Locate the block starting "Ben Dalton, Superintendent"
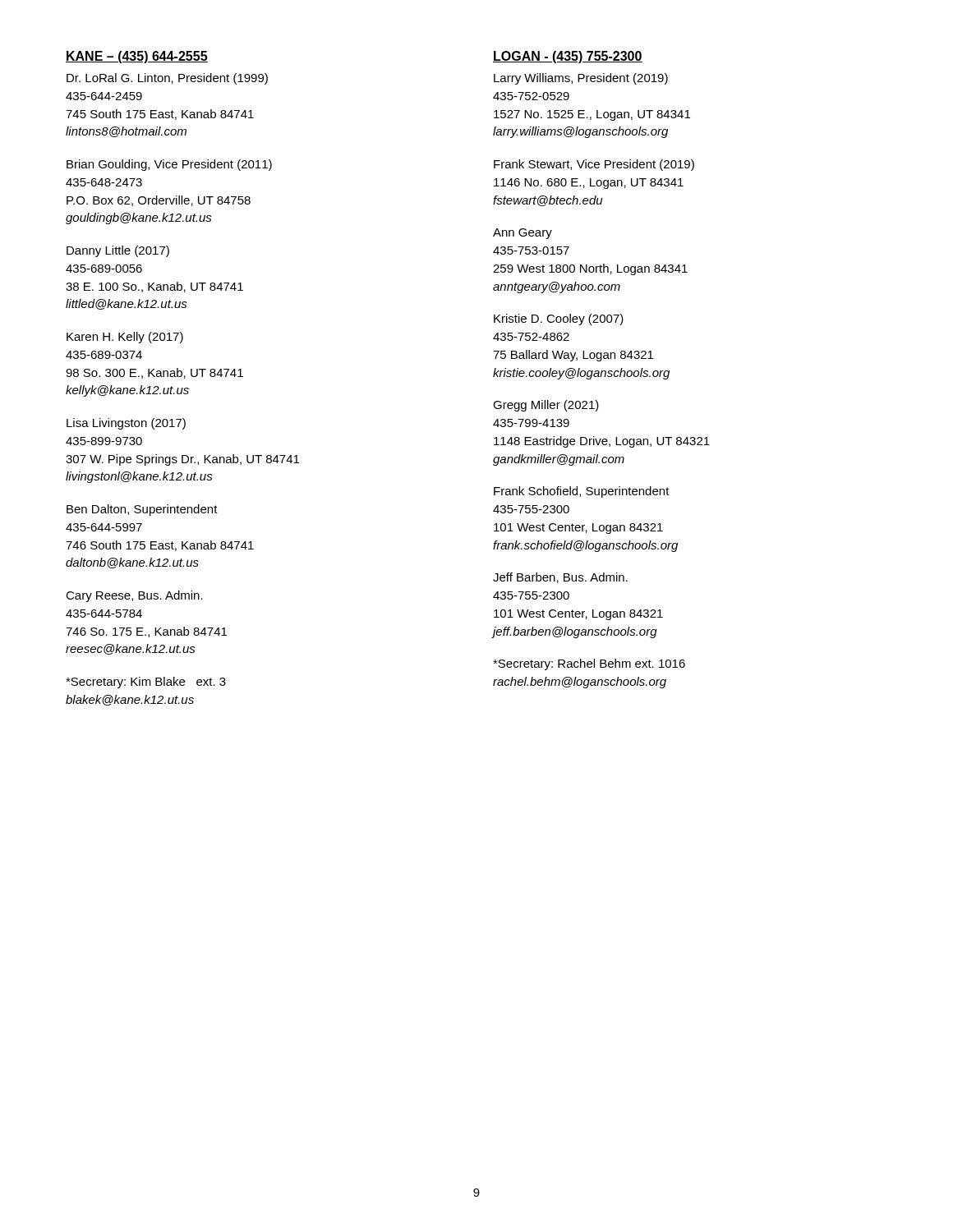The width and height of the screenshot is (953, 1232). coord(142,510)
